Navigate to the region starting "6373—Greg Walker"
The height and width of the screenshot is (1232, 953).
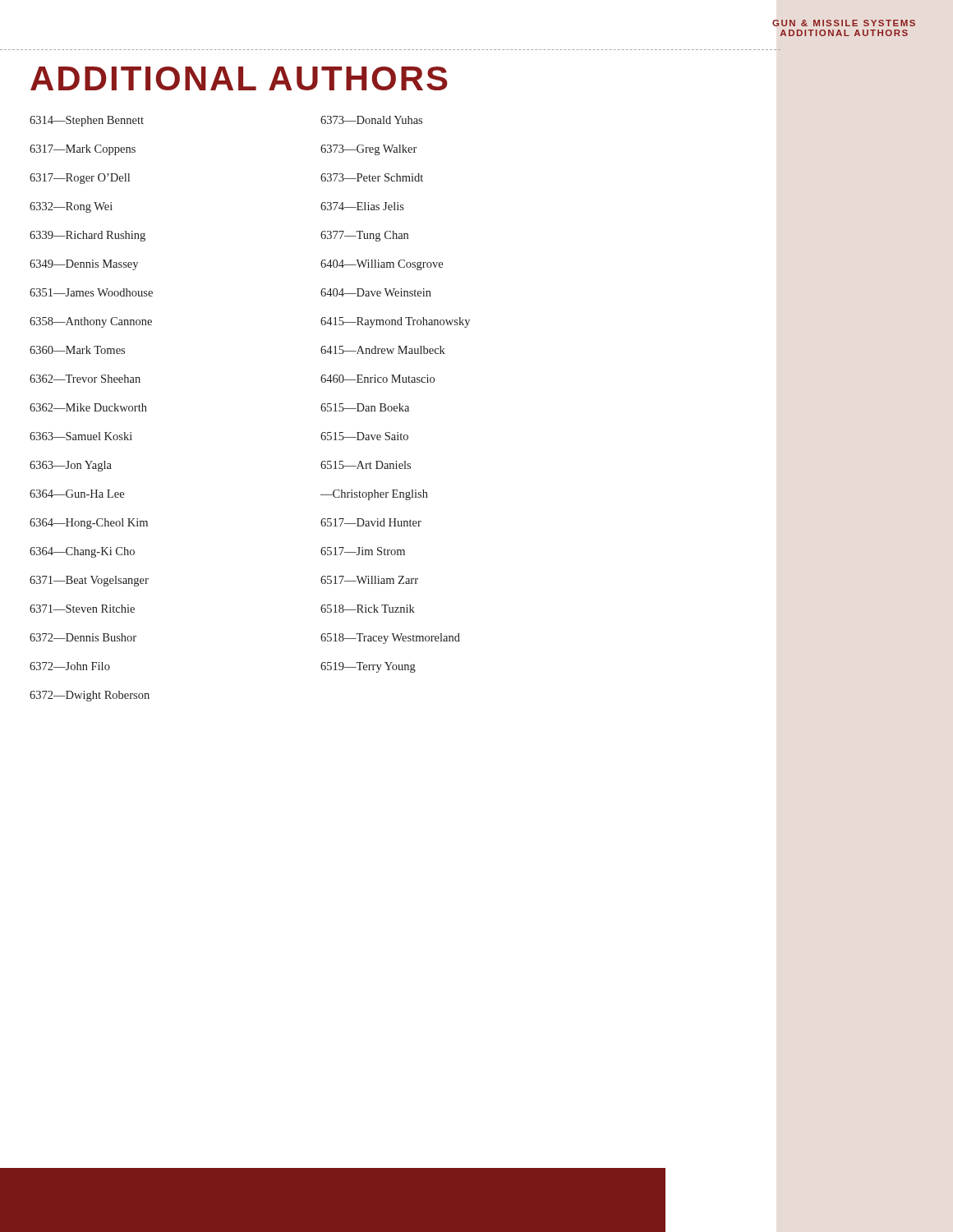pos(369,149)
